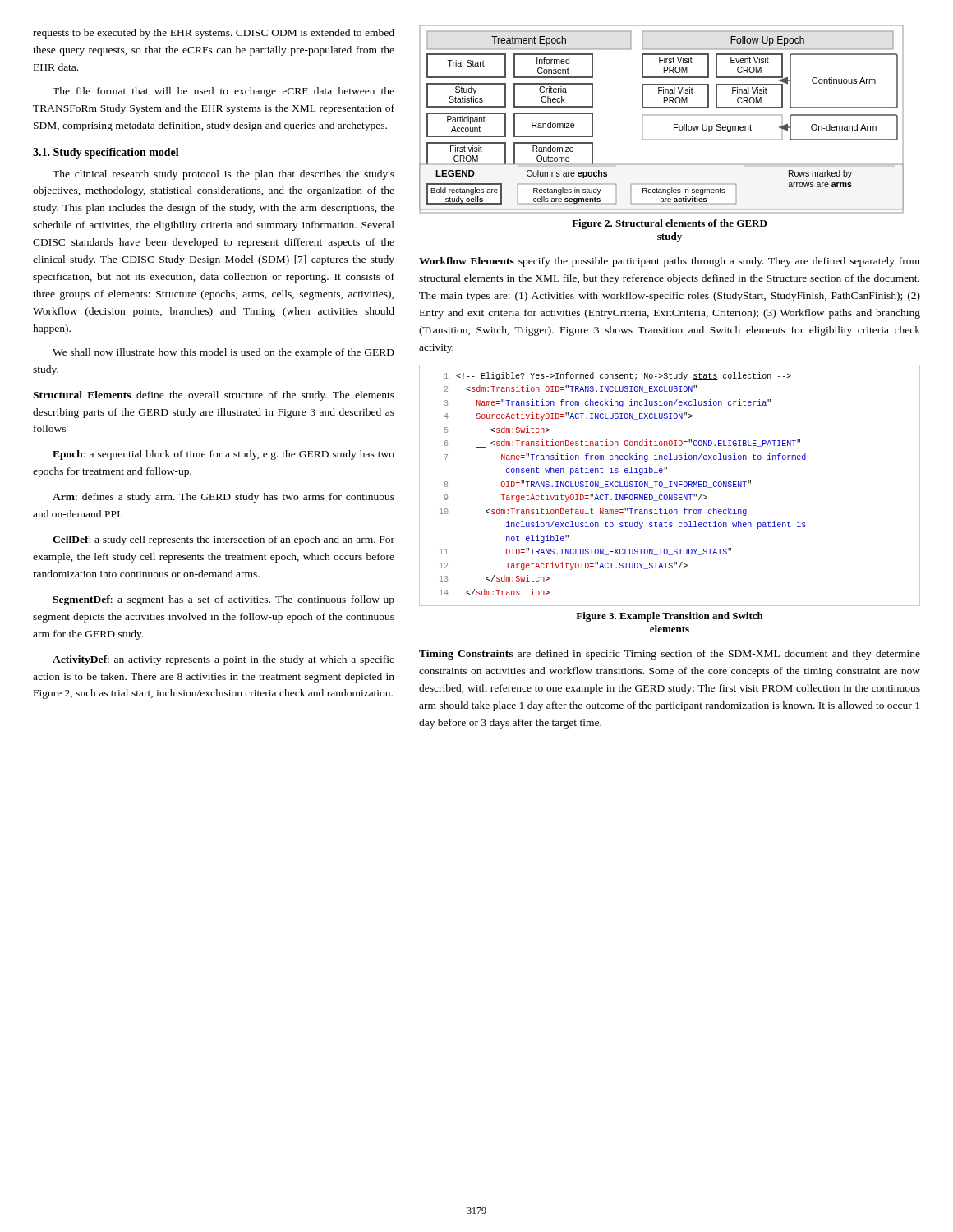Point to "Figure 3. Example Transition and Switchelements"

coord(670,622)
